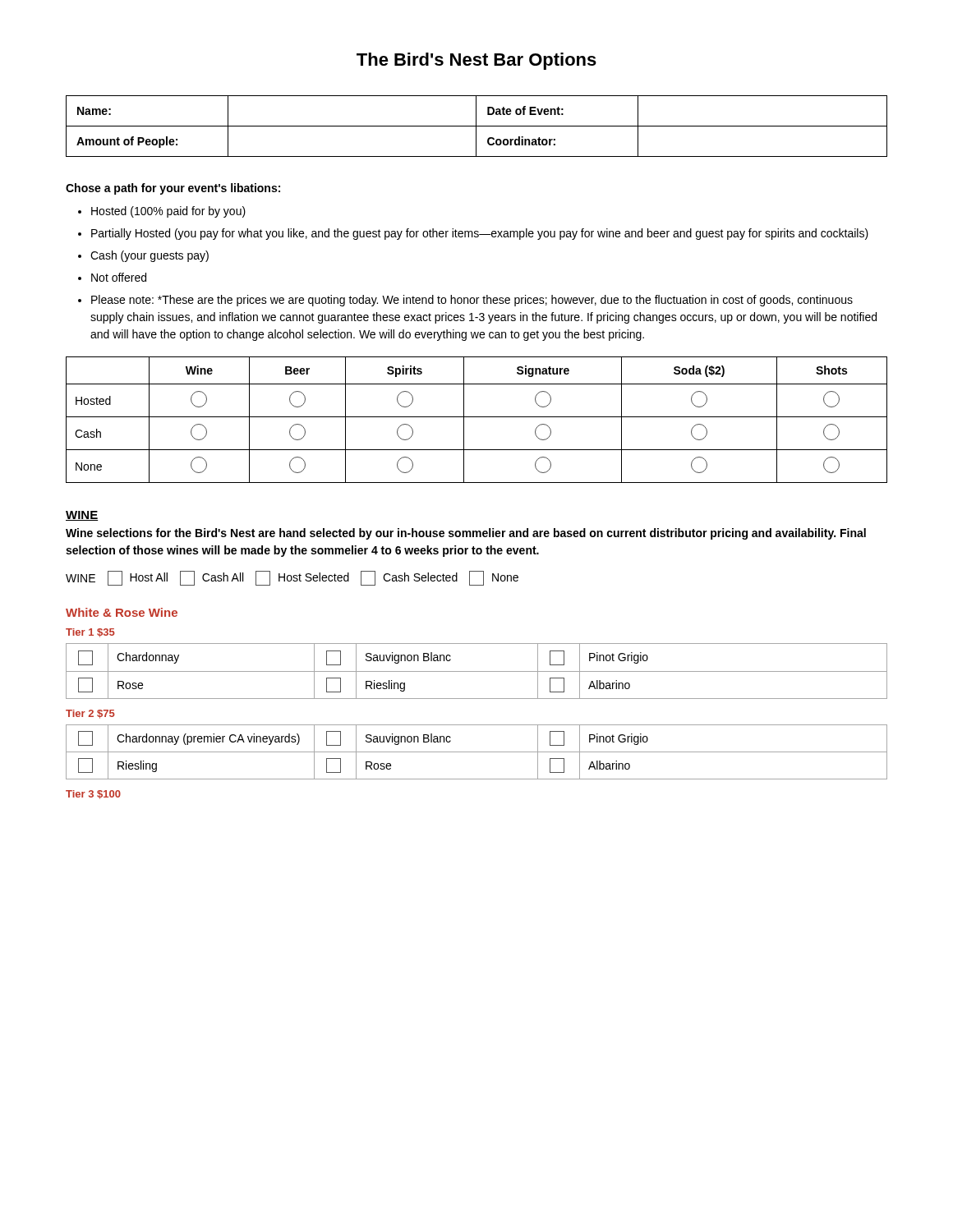Point to the block beginning "WINE Host All Cash All Host Selected"

[x=292, y=578]
